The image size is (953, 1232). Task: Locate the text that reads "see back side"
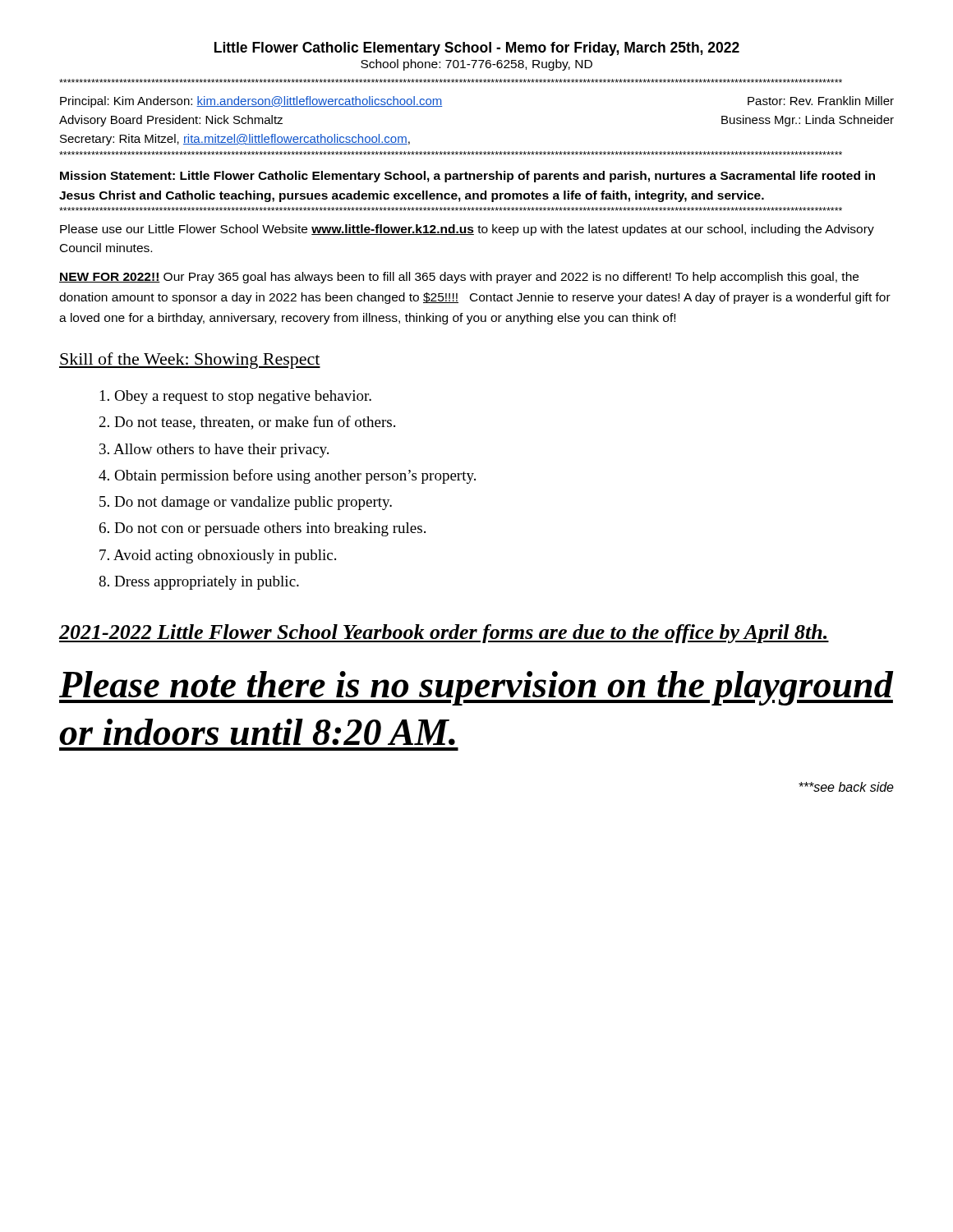[x=846, y=788]
